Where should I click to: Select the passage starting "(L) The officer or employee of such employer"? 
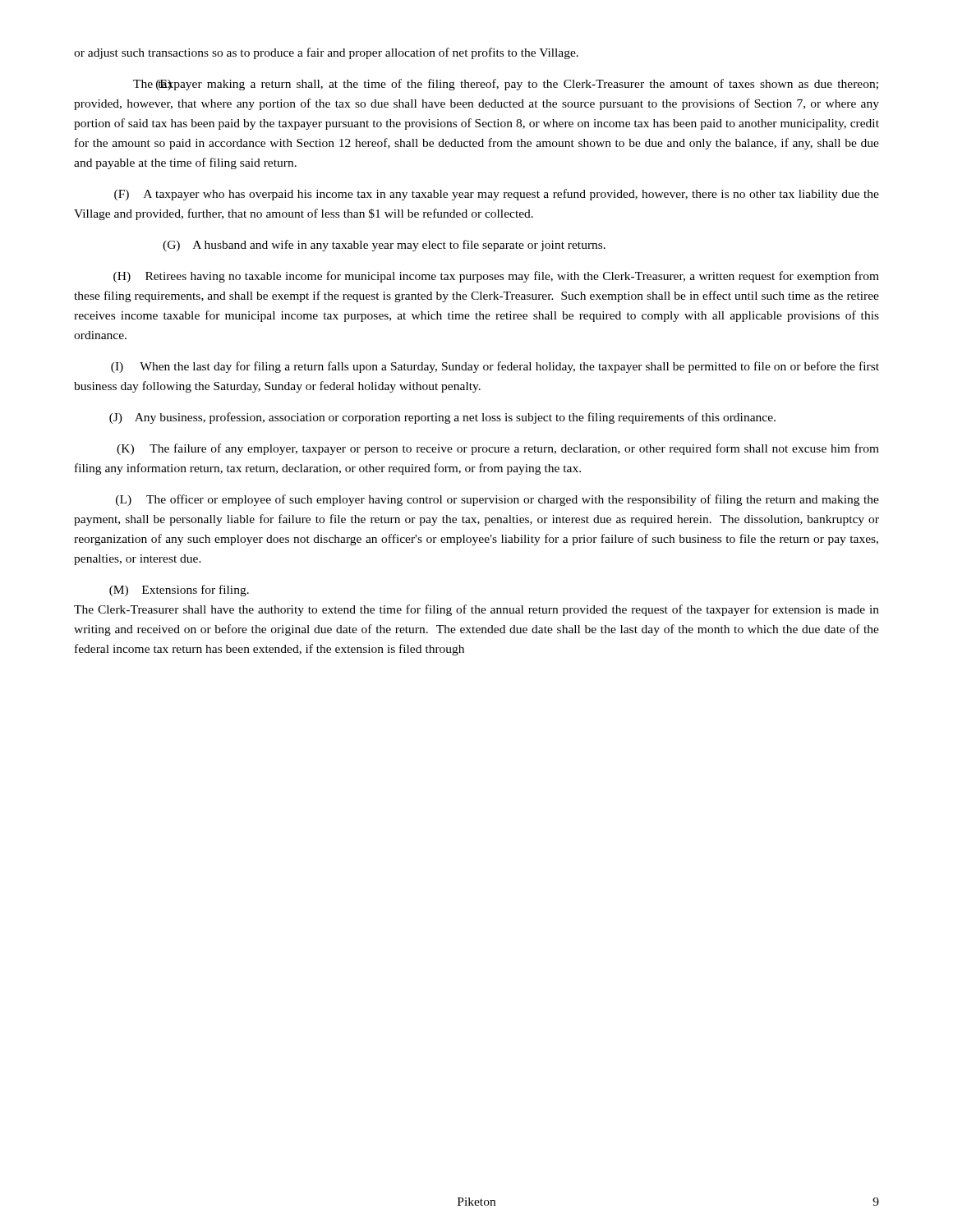click(x=476, y=529)
